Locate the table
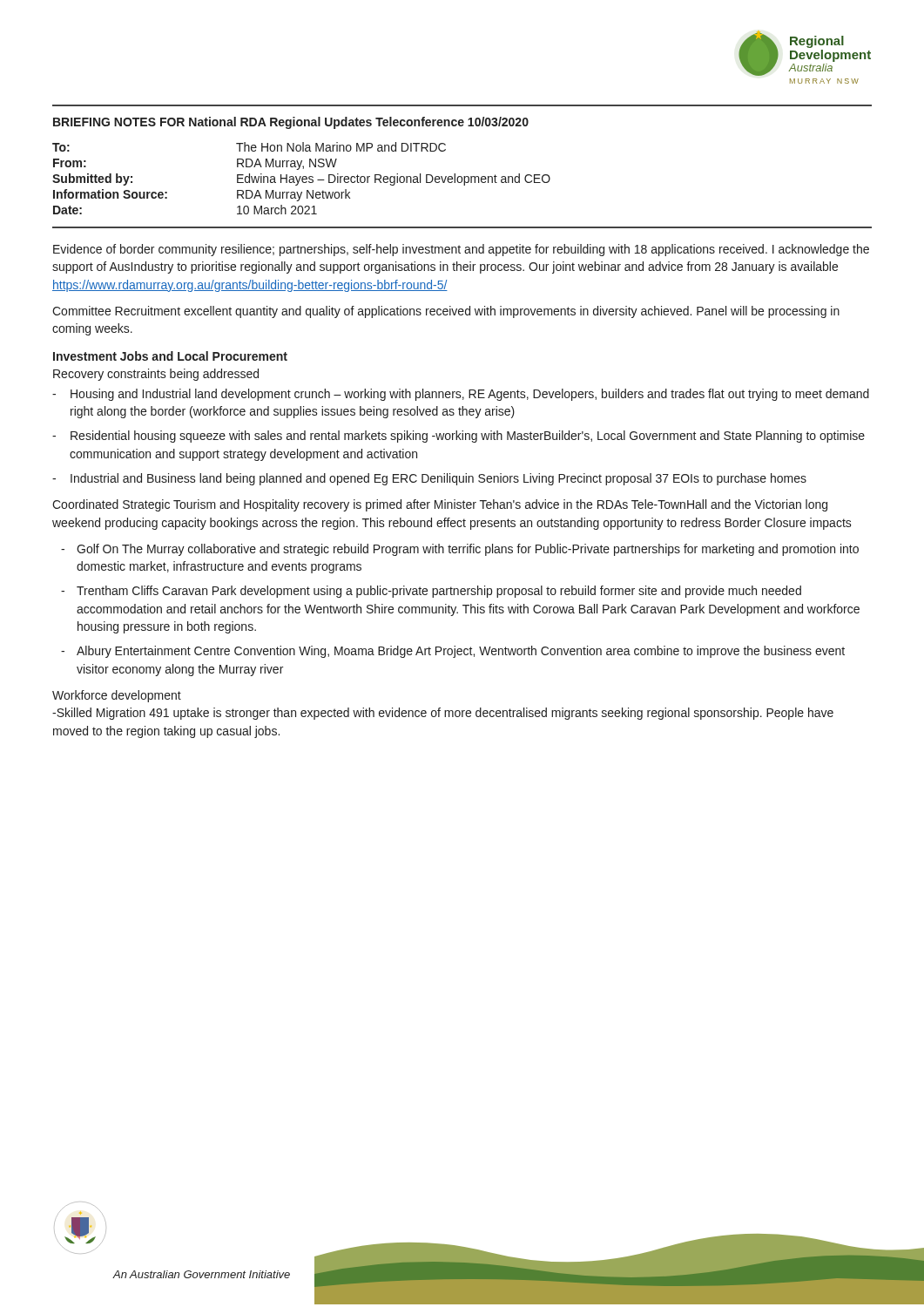 coord(462,179)
